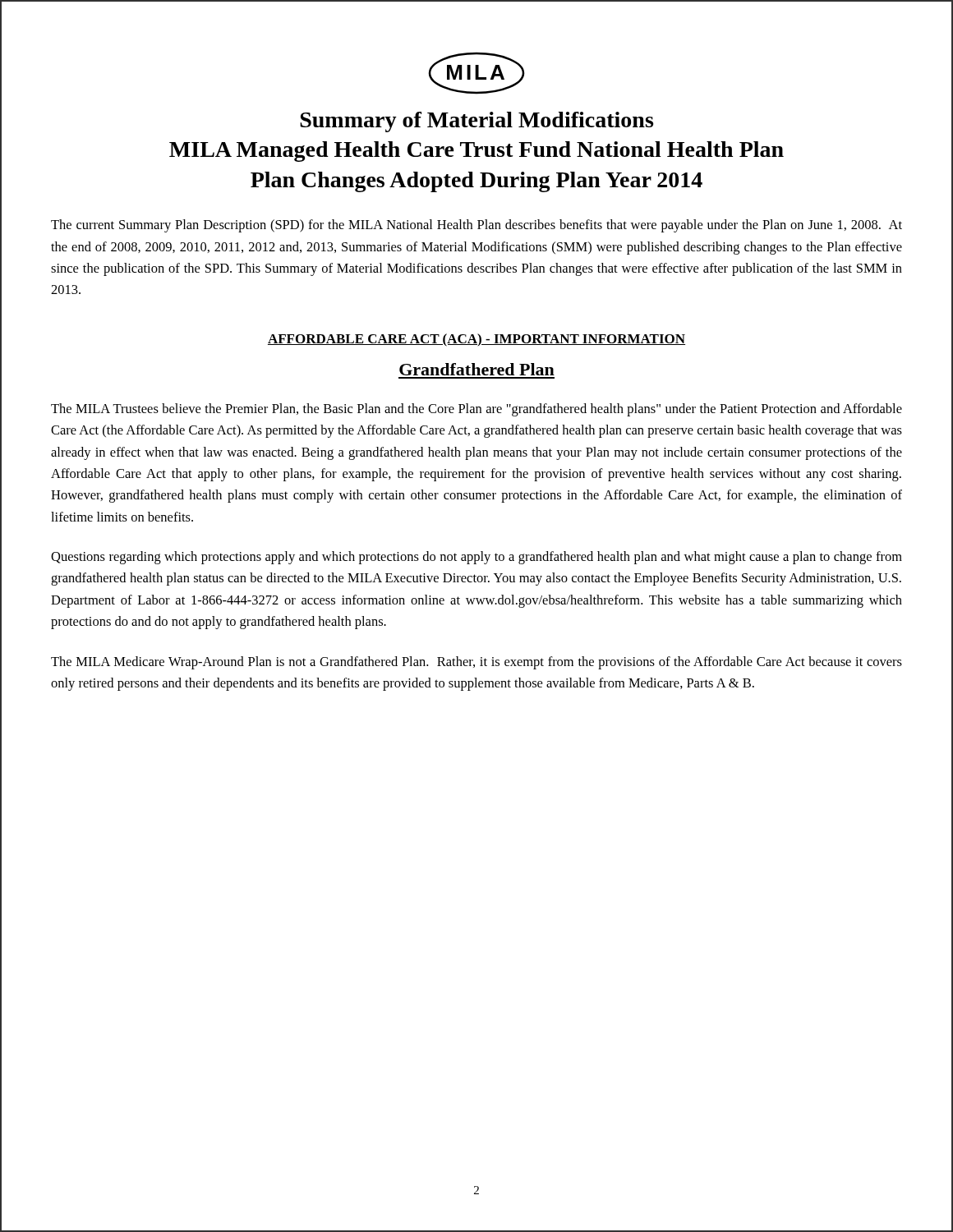Viewport: 953px width, 1232px height.
Task: Click on the text starting "The MILA Trustees believe the Premier Plan,"
Action: click(476, 463)
